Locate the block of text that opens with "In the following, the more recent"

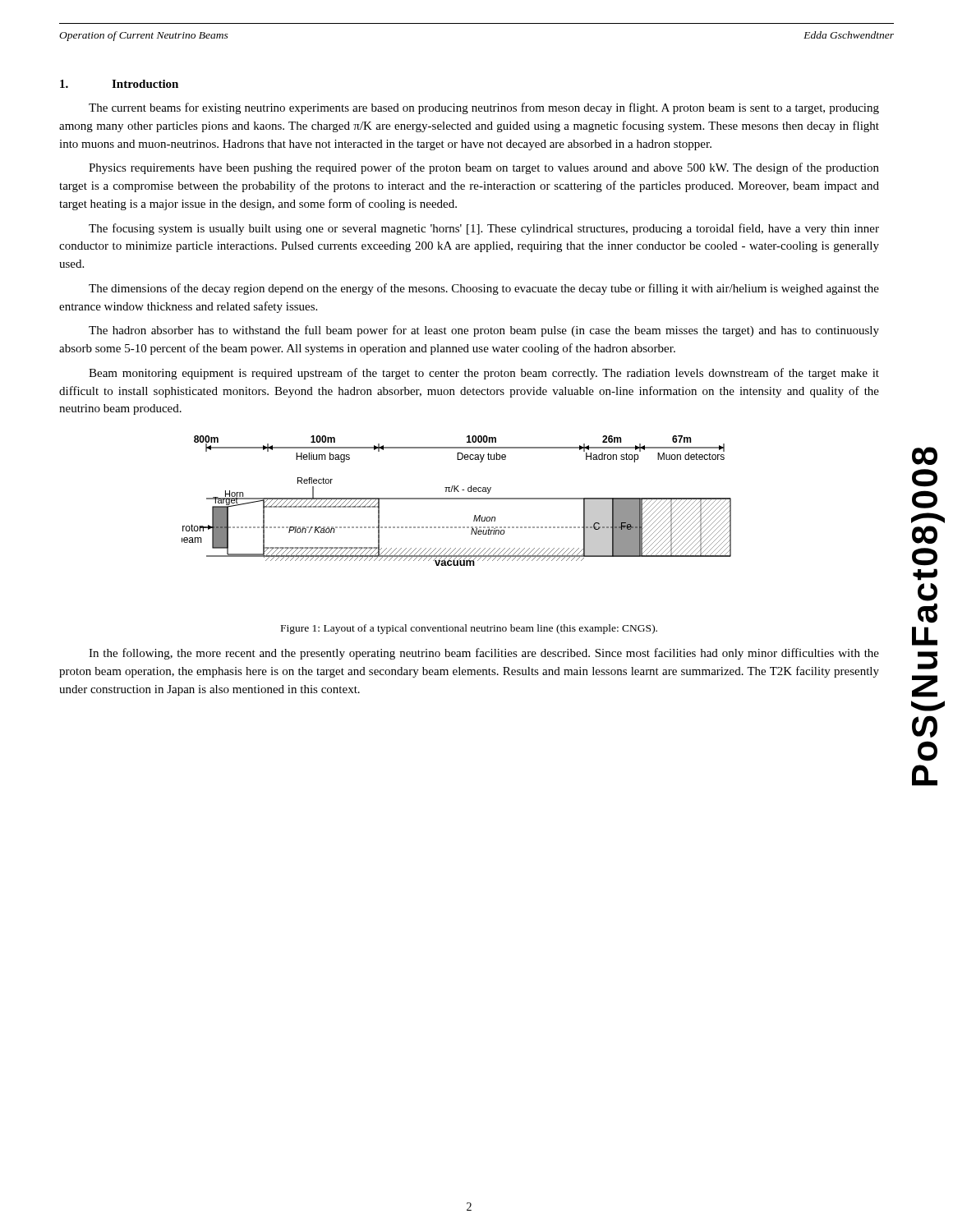469,671
